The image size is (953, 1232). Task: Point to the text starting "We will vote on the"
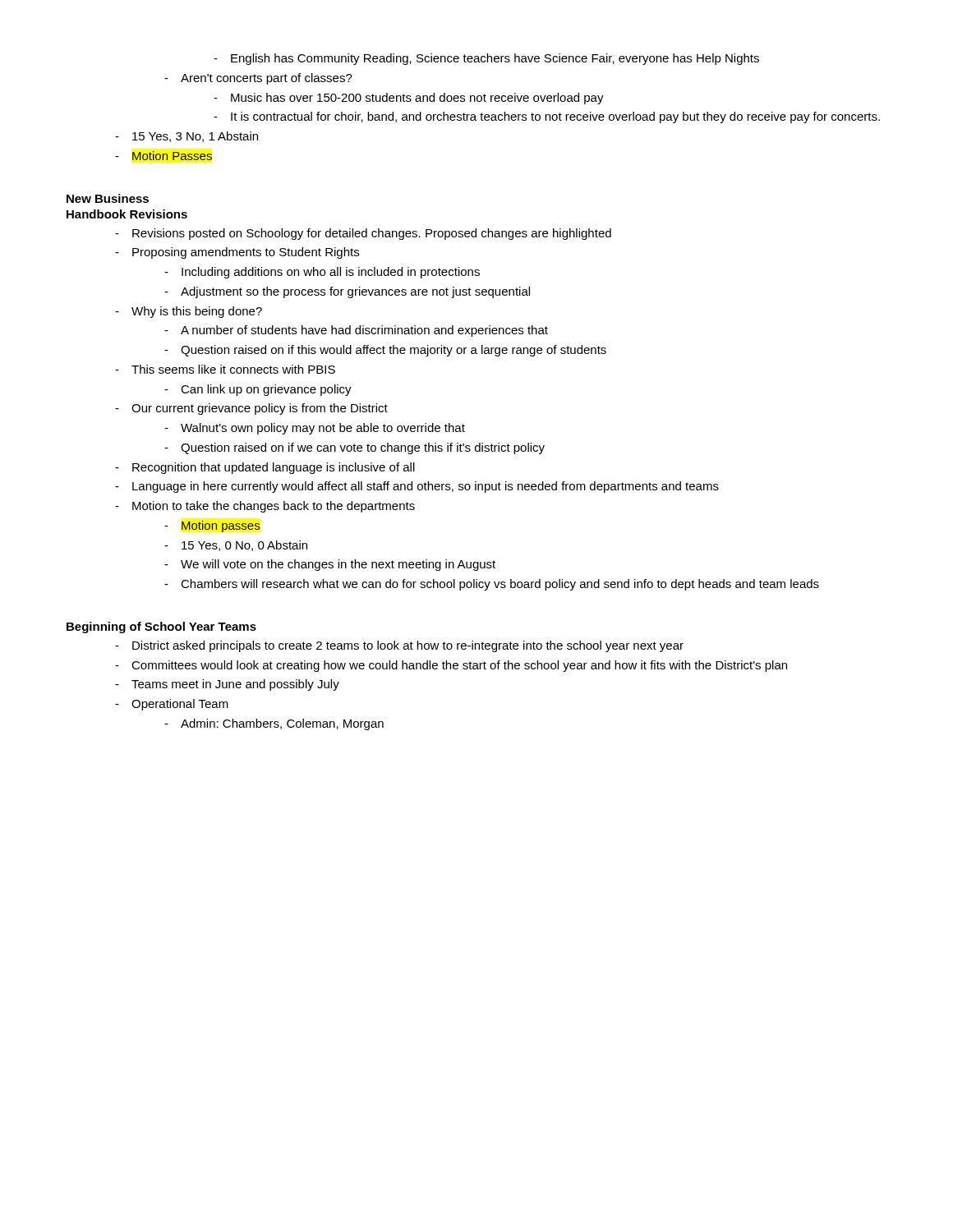pyautogui.click(x=476, y=564)
